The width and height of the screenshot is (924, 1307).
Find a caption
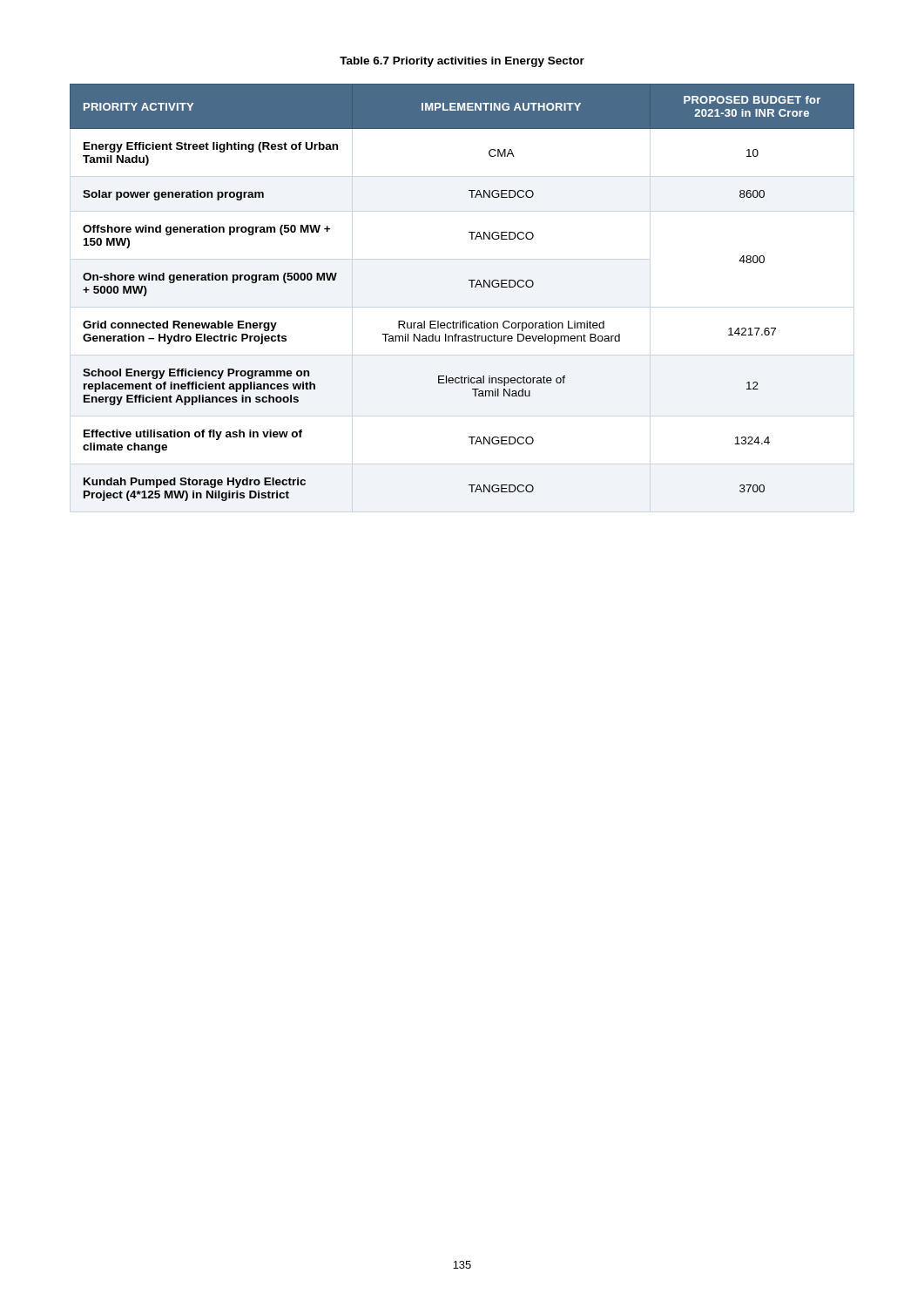point(462,61)
